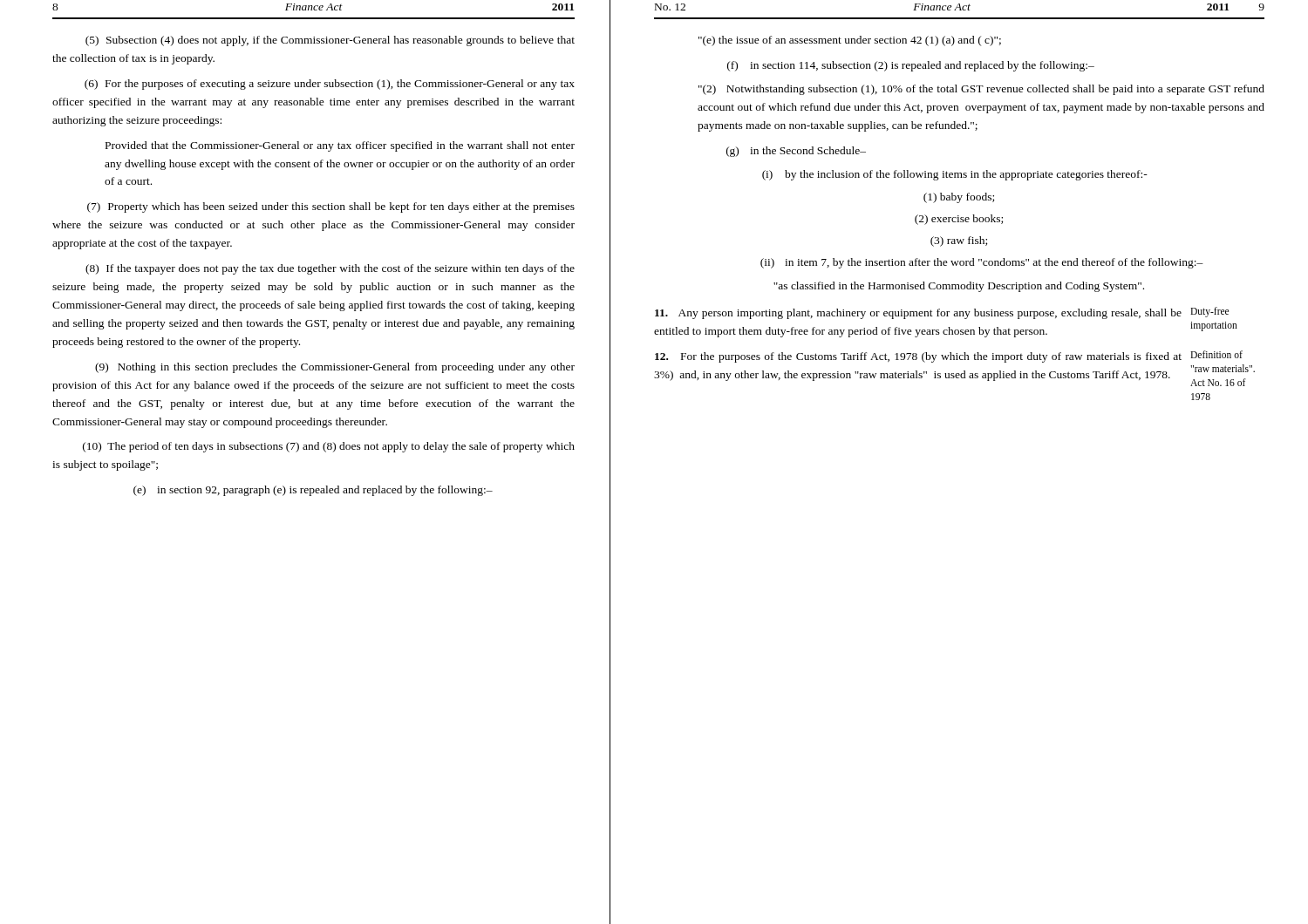Where does it say "(2) exercise books;"?
The image size is (1308, 924).
(x=959, y=219)
